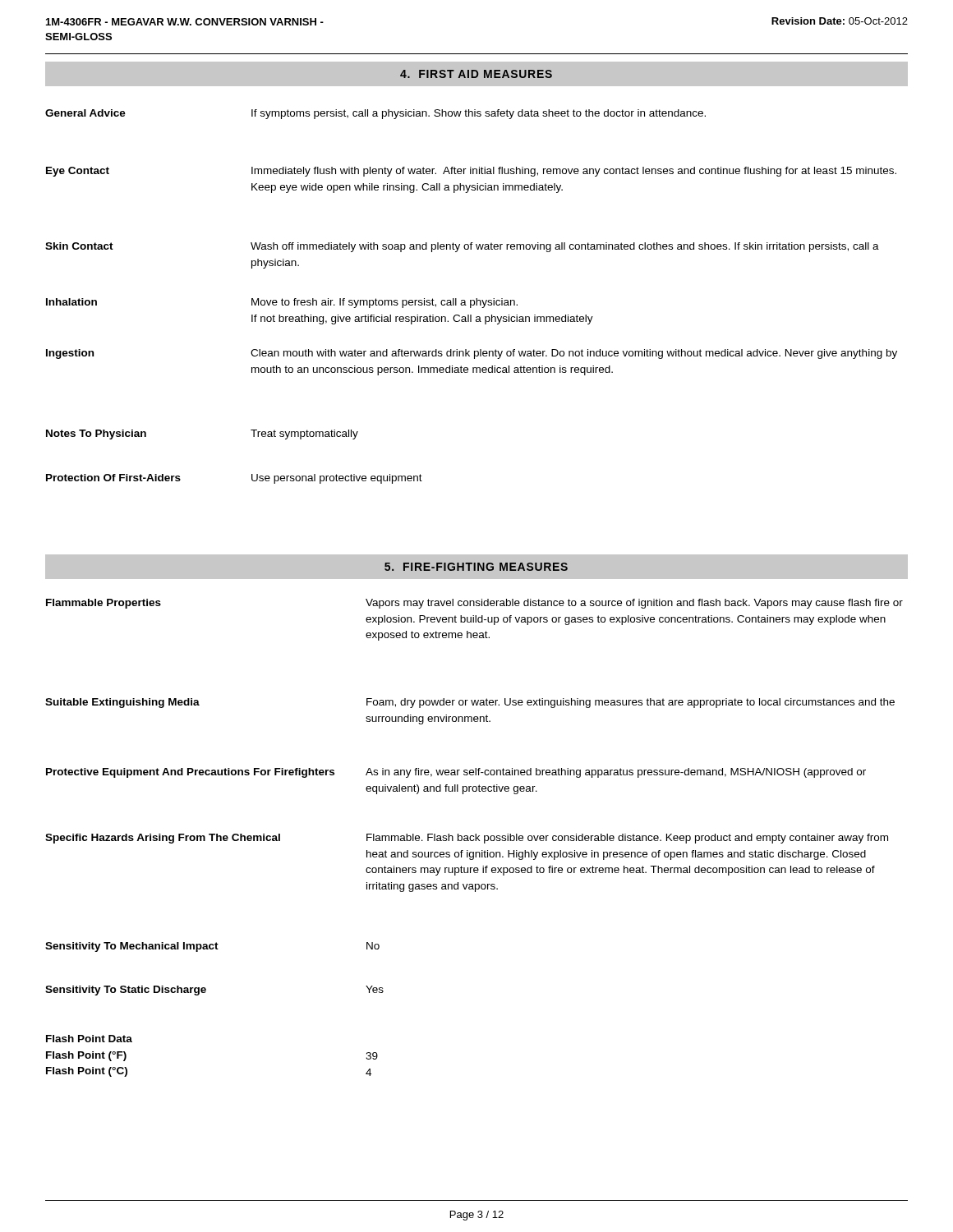Find the block on this page that starts "Skin Contact Wash off immediately with soap and"
The height and width of the screenshot is (1232, 953).
[x=476, y=254]
